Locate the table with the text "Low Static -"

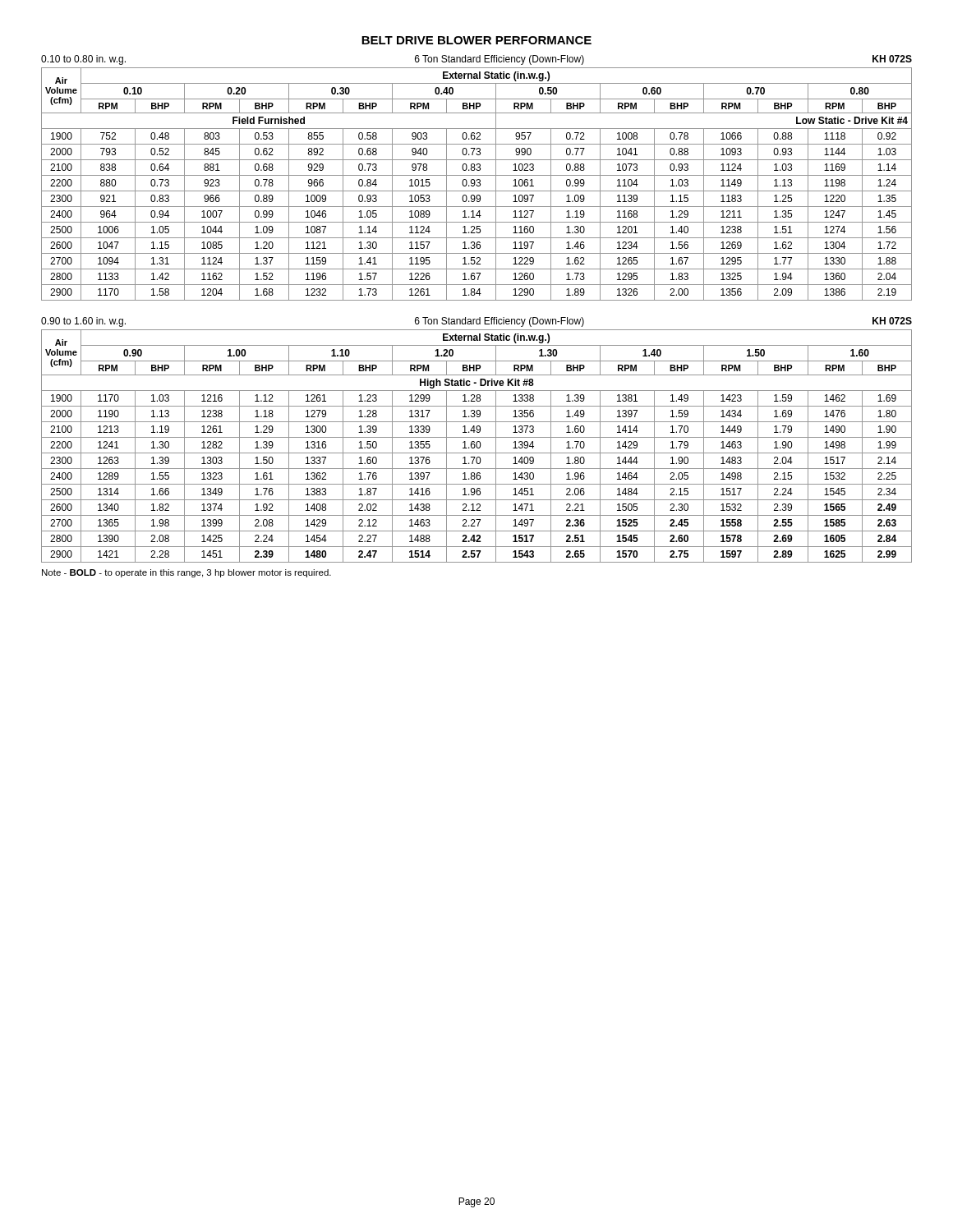[x=476, y=184]
